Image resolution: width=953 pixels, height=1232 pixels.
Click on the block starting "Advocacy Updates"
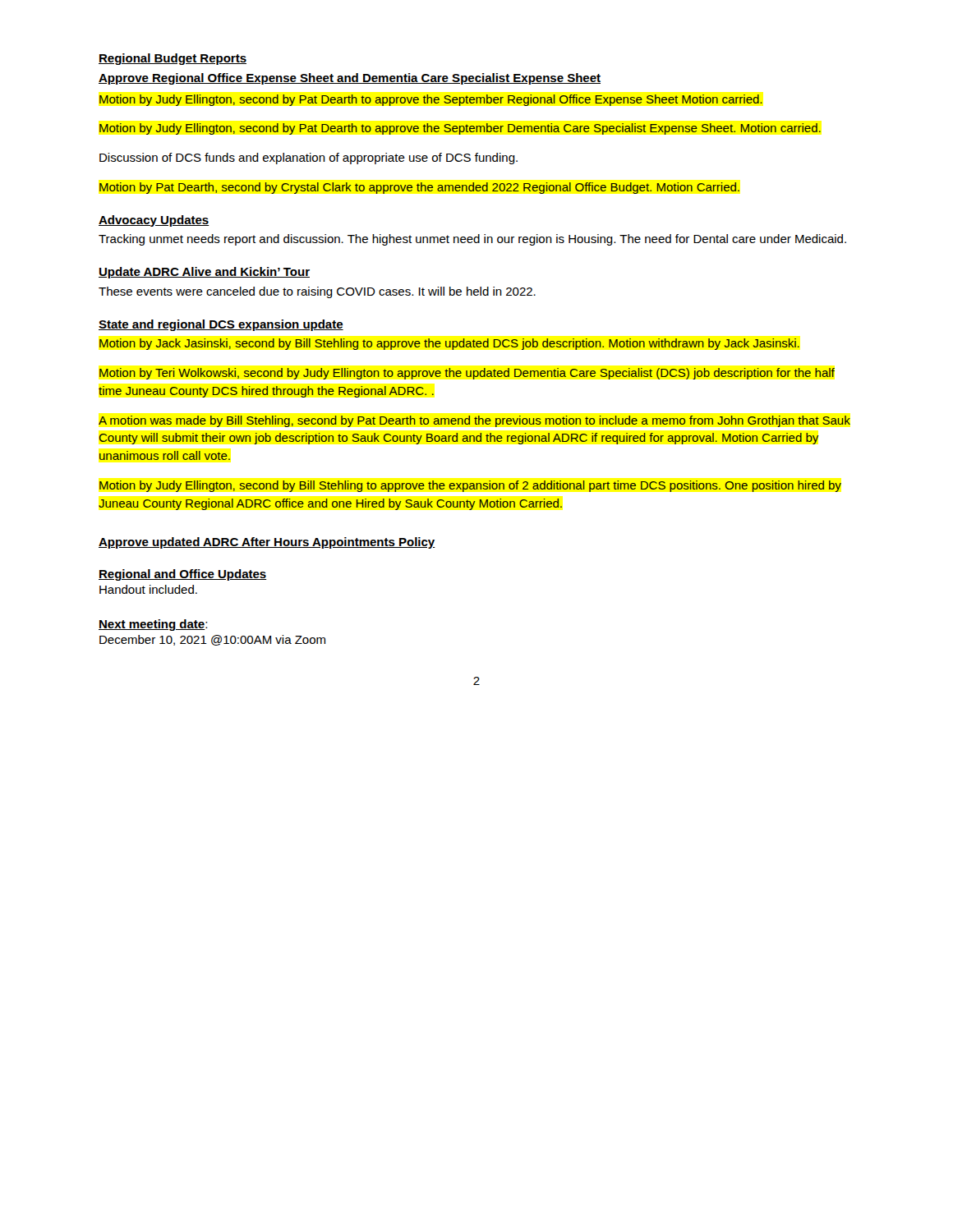[x=154, y=219]
